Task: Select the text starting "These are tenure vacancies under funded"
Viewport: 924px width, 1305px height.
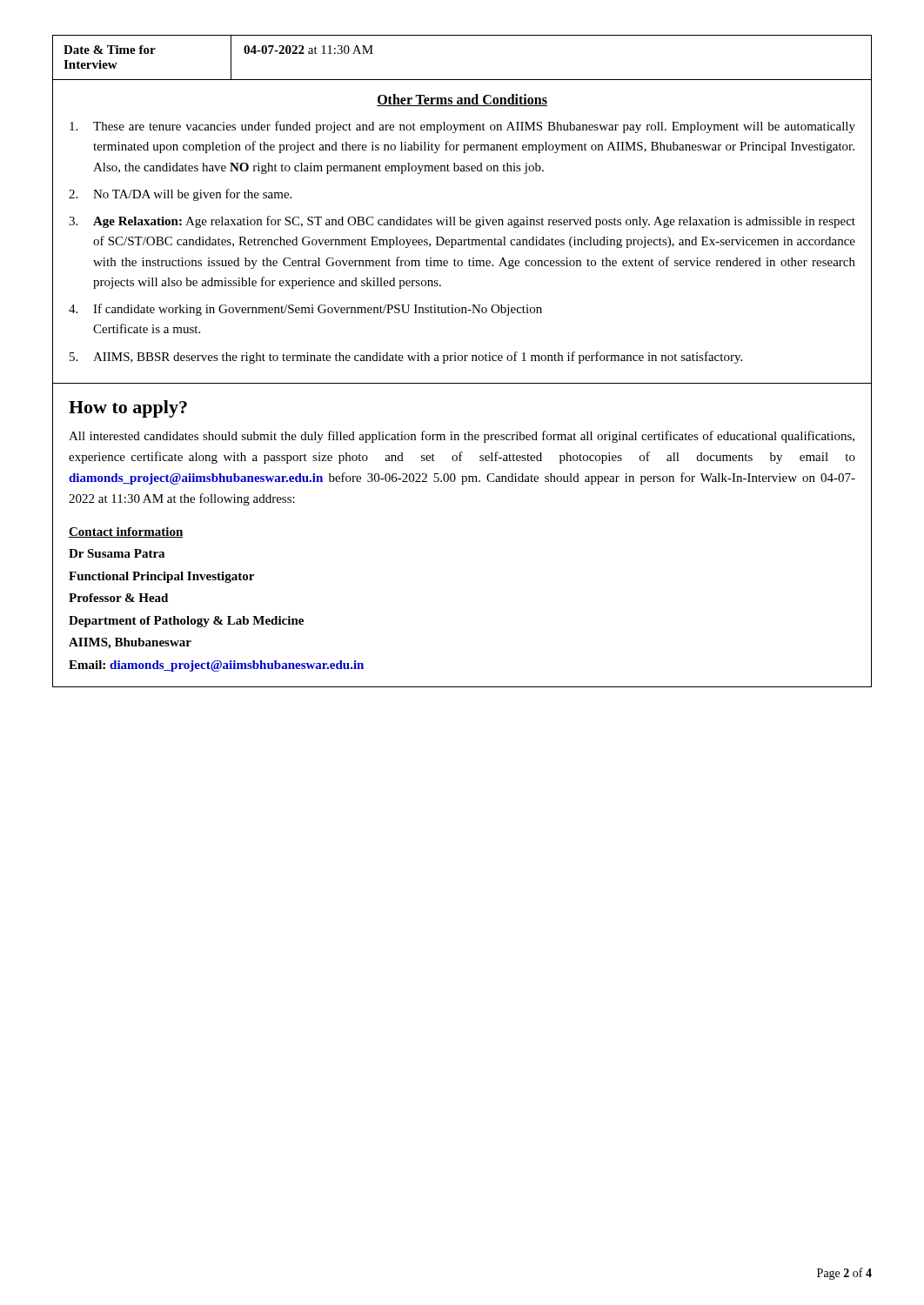Action: [462, 147]
